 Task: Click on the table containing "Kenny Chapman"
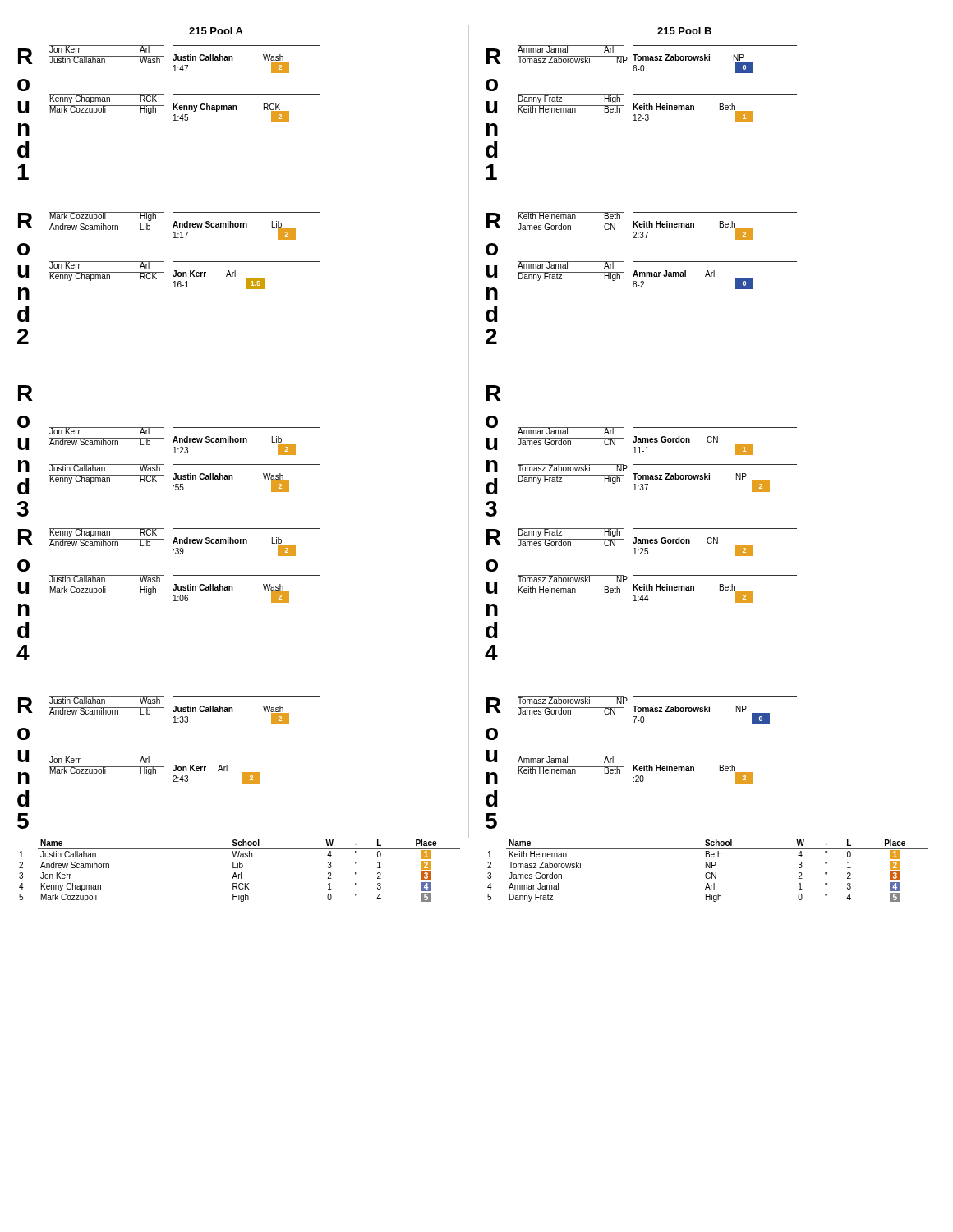[x=238, y=870]
